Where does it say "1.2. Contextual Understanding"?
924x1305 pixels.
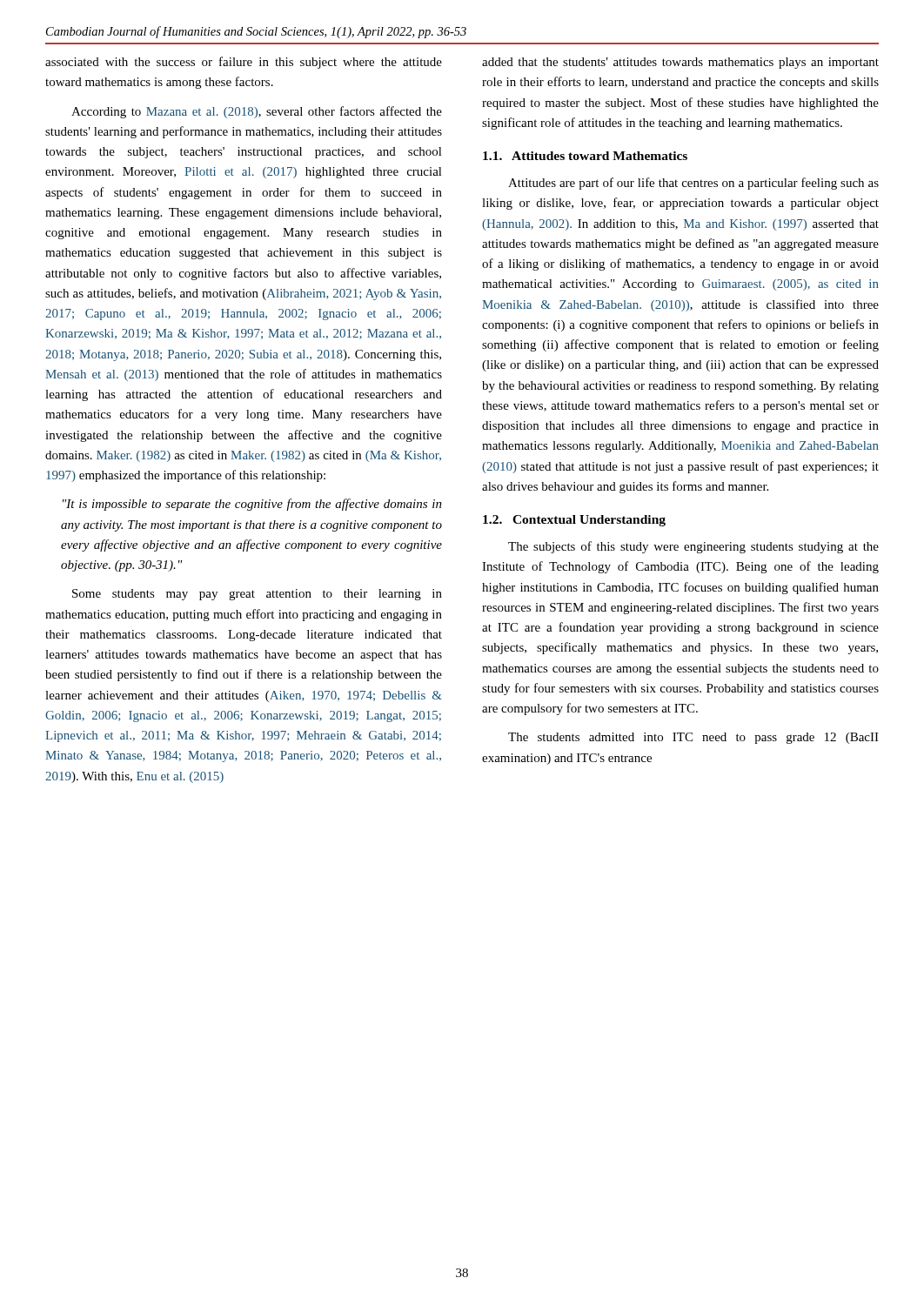pyautogui.click(x=574, y=521)
